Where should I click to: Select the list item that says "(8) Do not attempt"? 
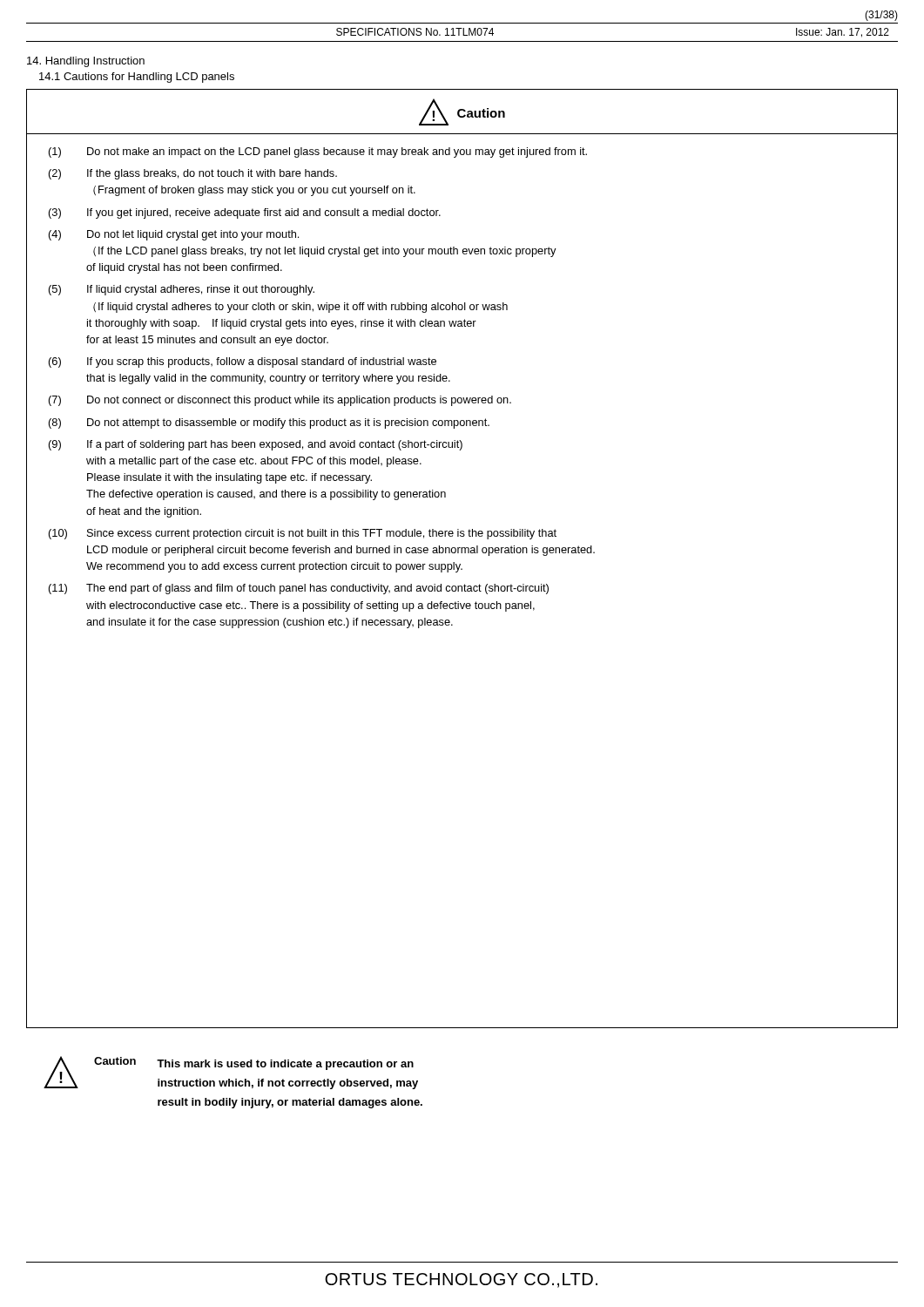coord(269,422)
